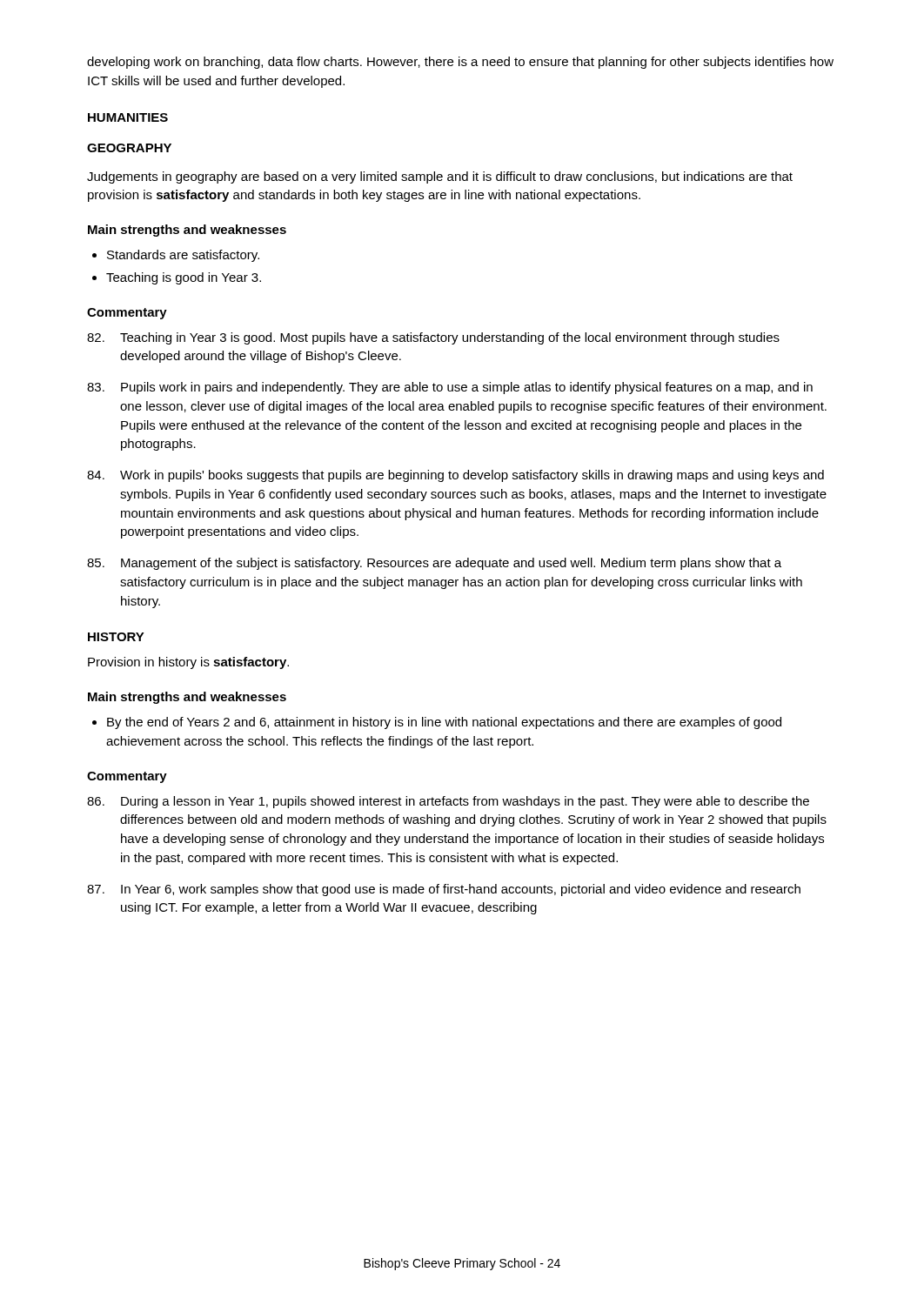Image resolution: width=924 pixels, height=1305 pixels.
Task: Locate the list item containing "Teaching is good in Year 3."
Action: point(177,278)
